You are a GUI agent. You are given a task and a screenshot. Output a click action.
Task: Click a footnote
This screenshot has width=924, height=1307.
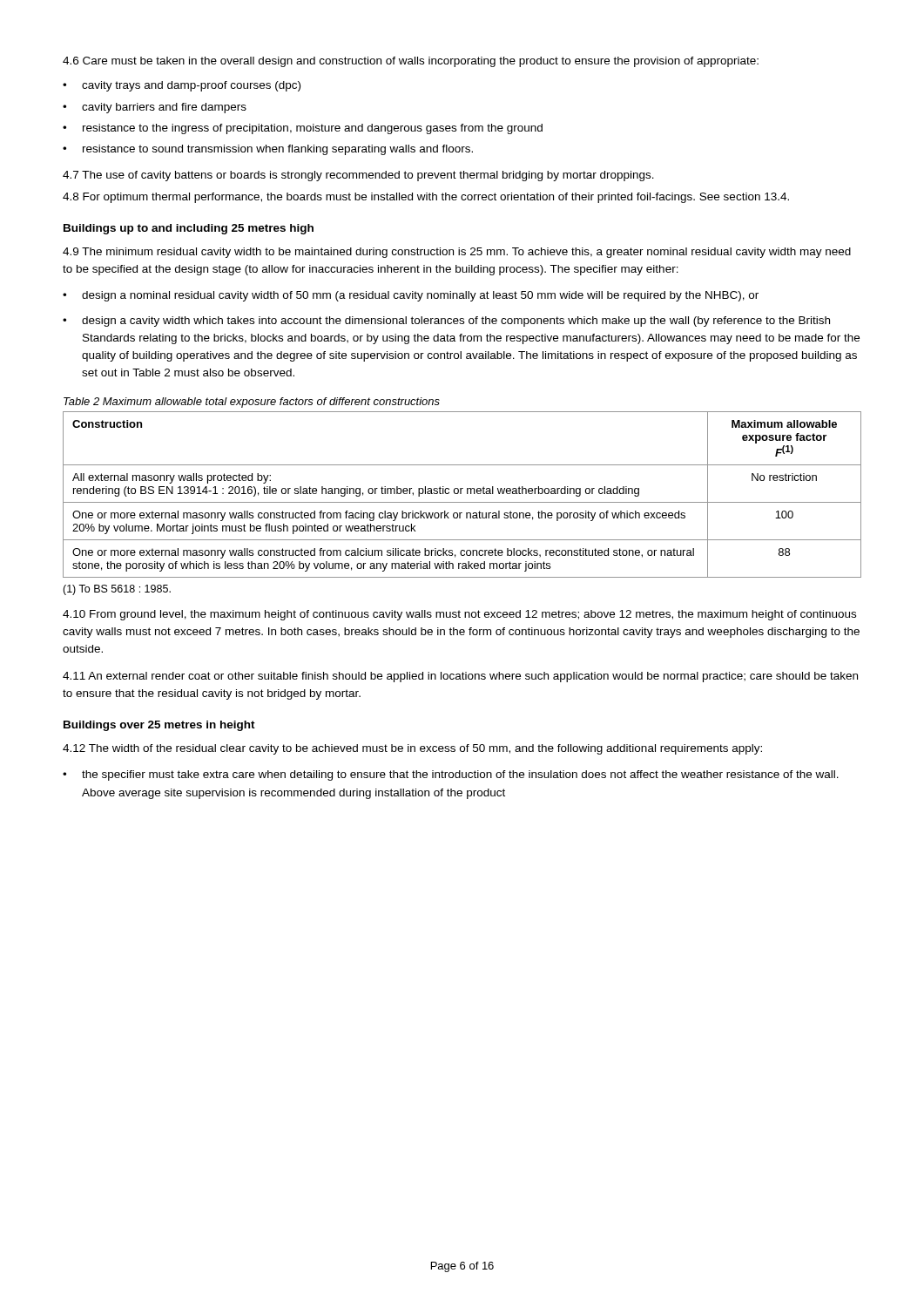[x=117, y=589]
